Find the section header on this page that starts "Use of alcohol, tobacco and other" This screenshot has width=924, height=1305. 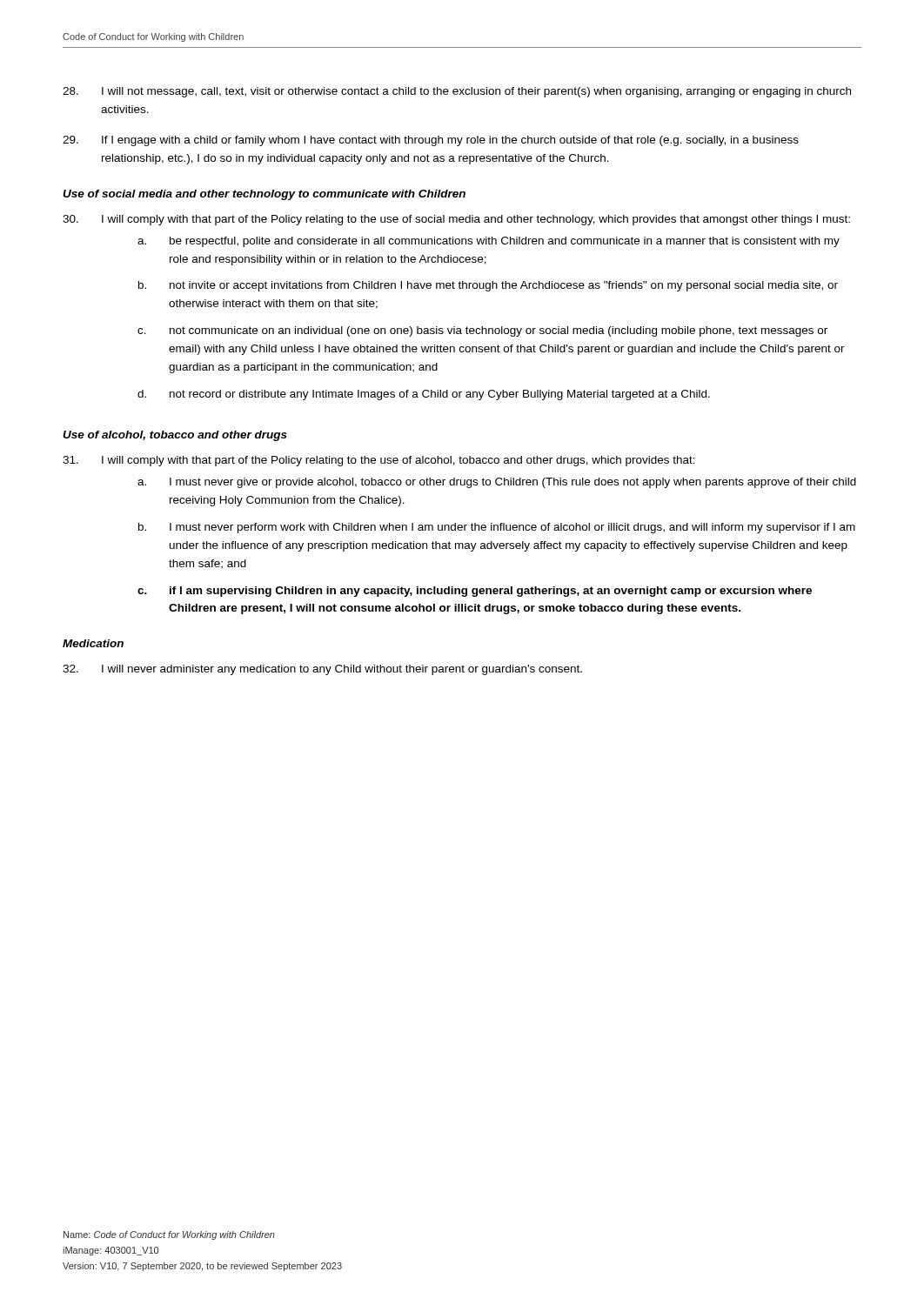click(175, 435)
